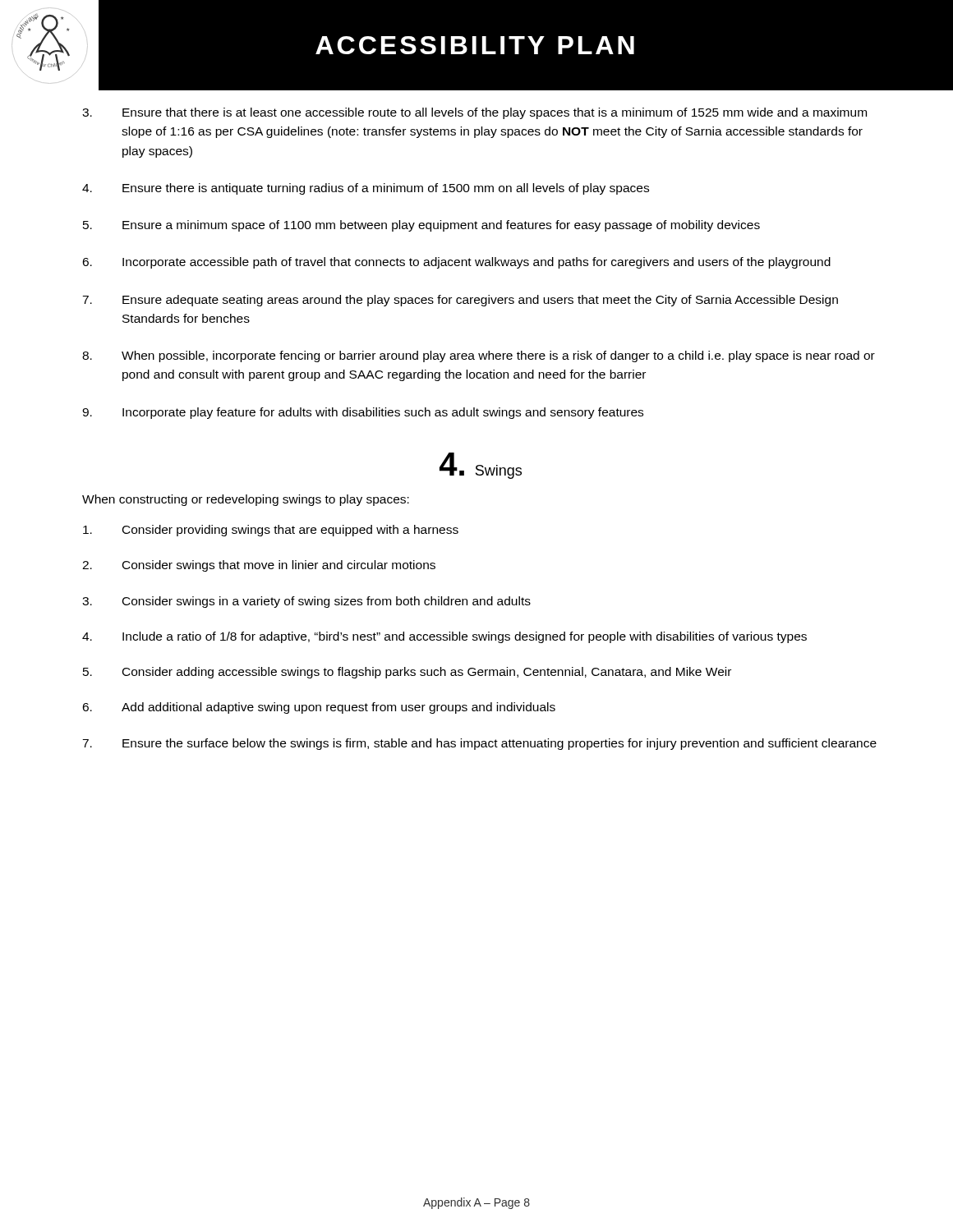Image resolution: width=953 pixels, height=1232 pixels.
Task: Find the block on this page that starts "5. Ensure a minimum space"
Action: (481, 225)
